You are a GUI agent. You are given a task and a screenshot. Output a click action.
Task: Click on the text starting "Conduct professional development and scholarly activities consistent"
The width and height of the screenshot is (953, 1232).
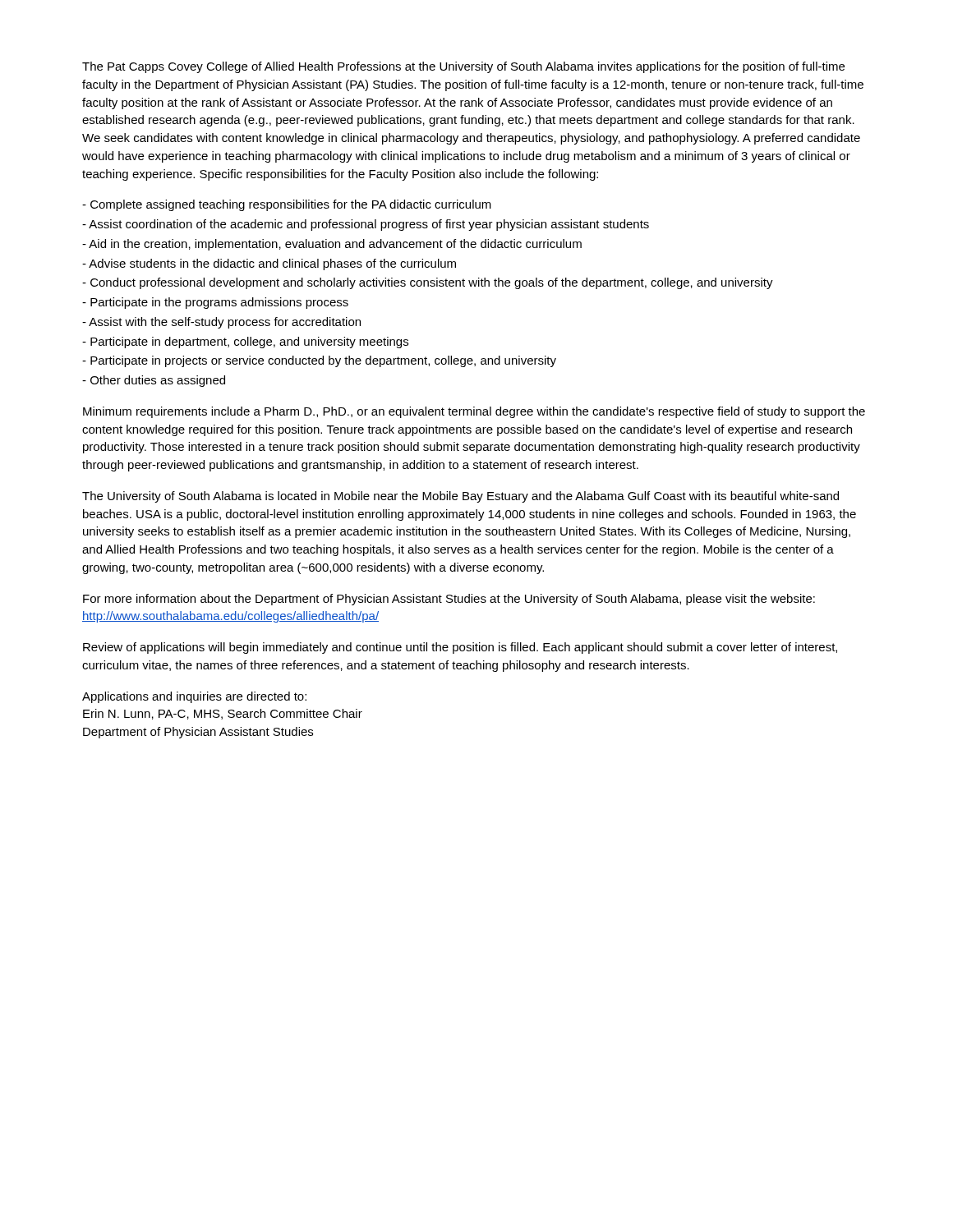click(427, 282)
